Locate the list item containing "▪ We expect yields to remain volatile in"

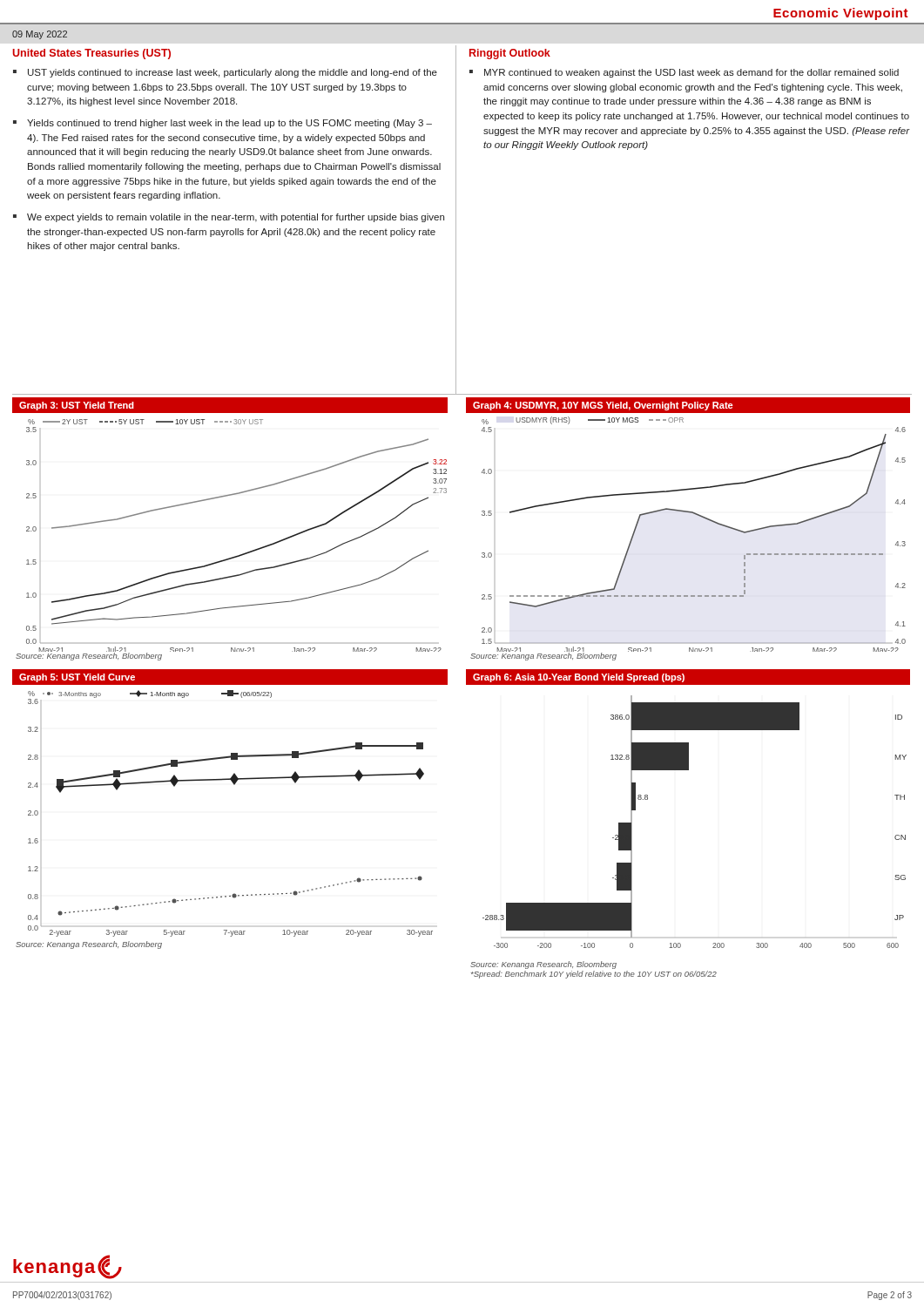coord(229,232)
